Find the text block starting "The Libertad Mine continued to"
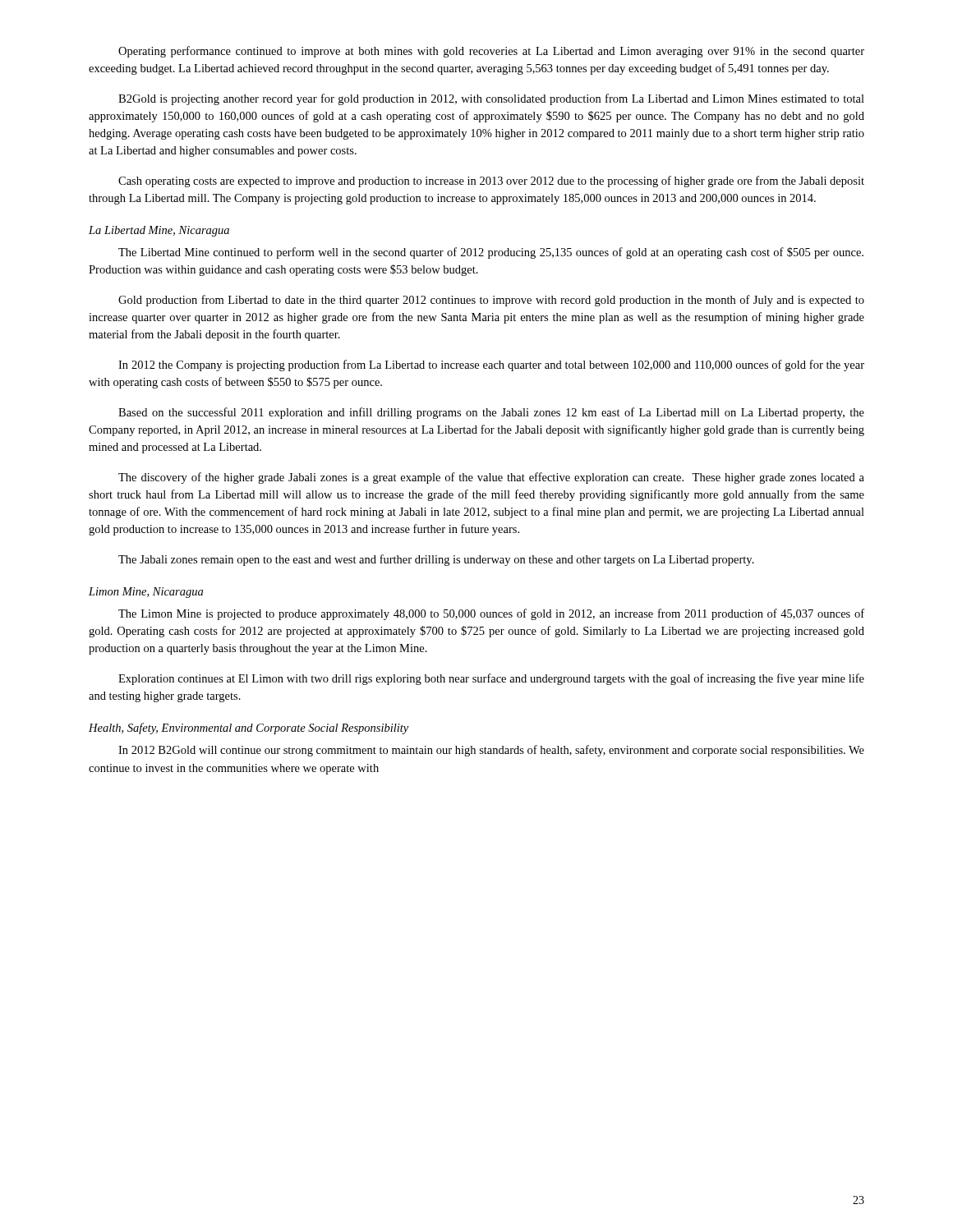This screenshot has height=1232, width=953. tap(476, 261)
